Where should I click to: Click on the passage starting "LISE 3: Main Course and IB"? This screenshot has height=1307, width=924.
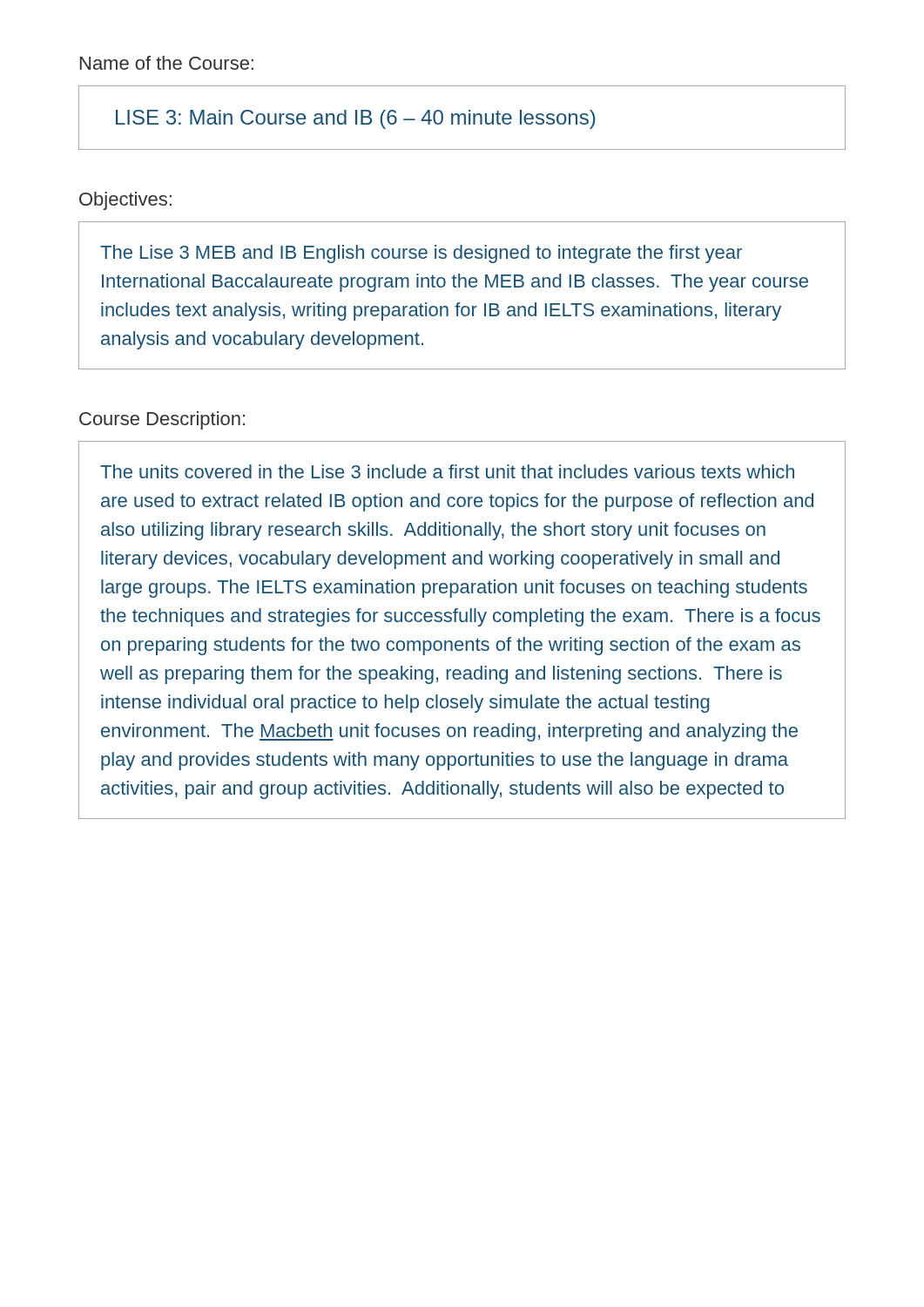point(355,117)
